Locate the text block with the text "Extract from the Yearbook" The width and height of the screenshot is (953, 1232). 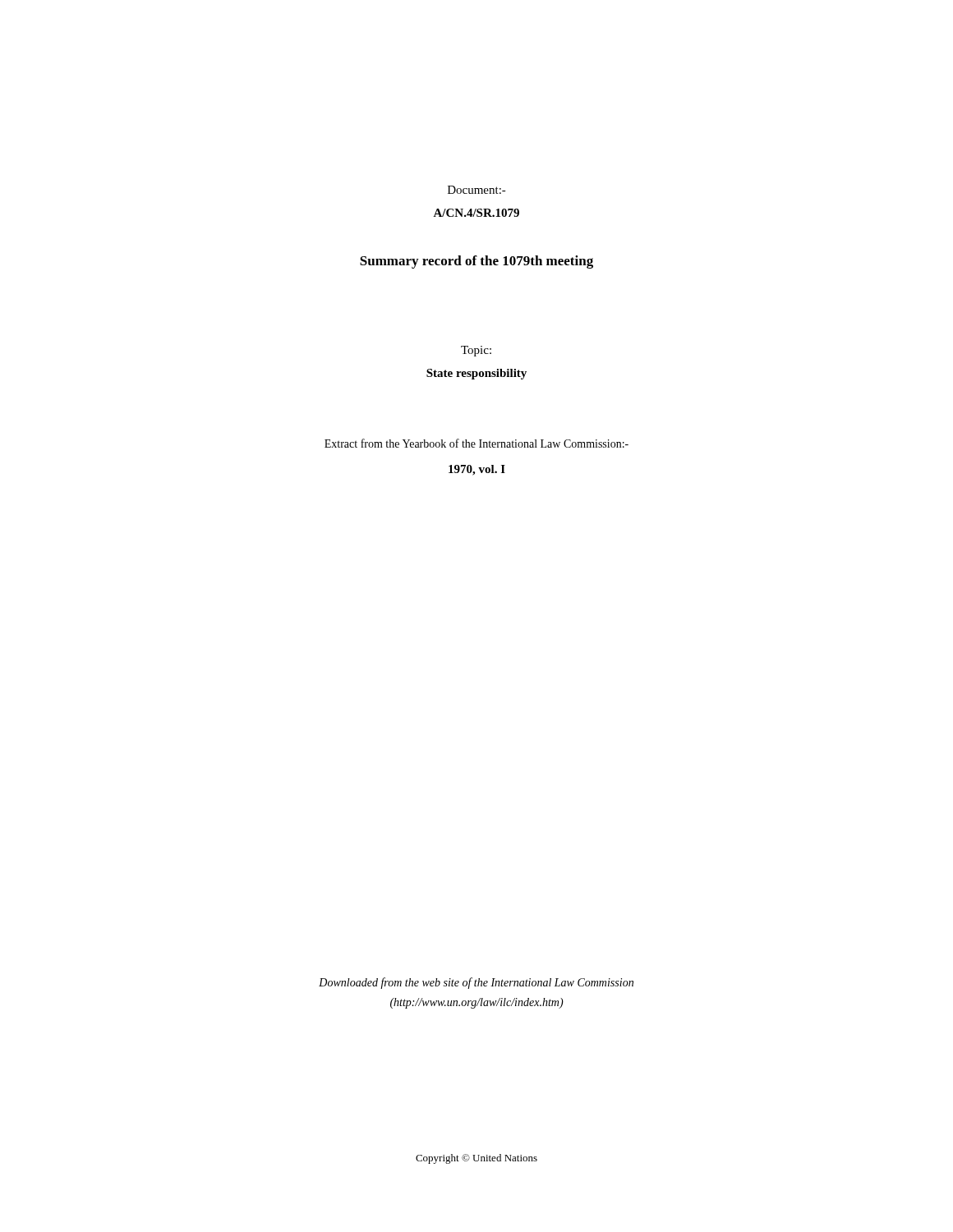click(476, 444)
